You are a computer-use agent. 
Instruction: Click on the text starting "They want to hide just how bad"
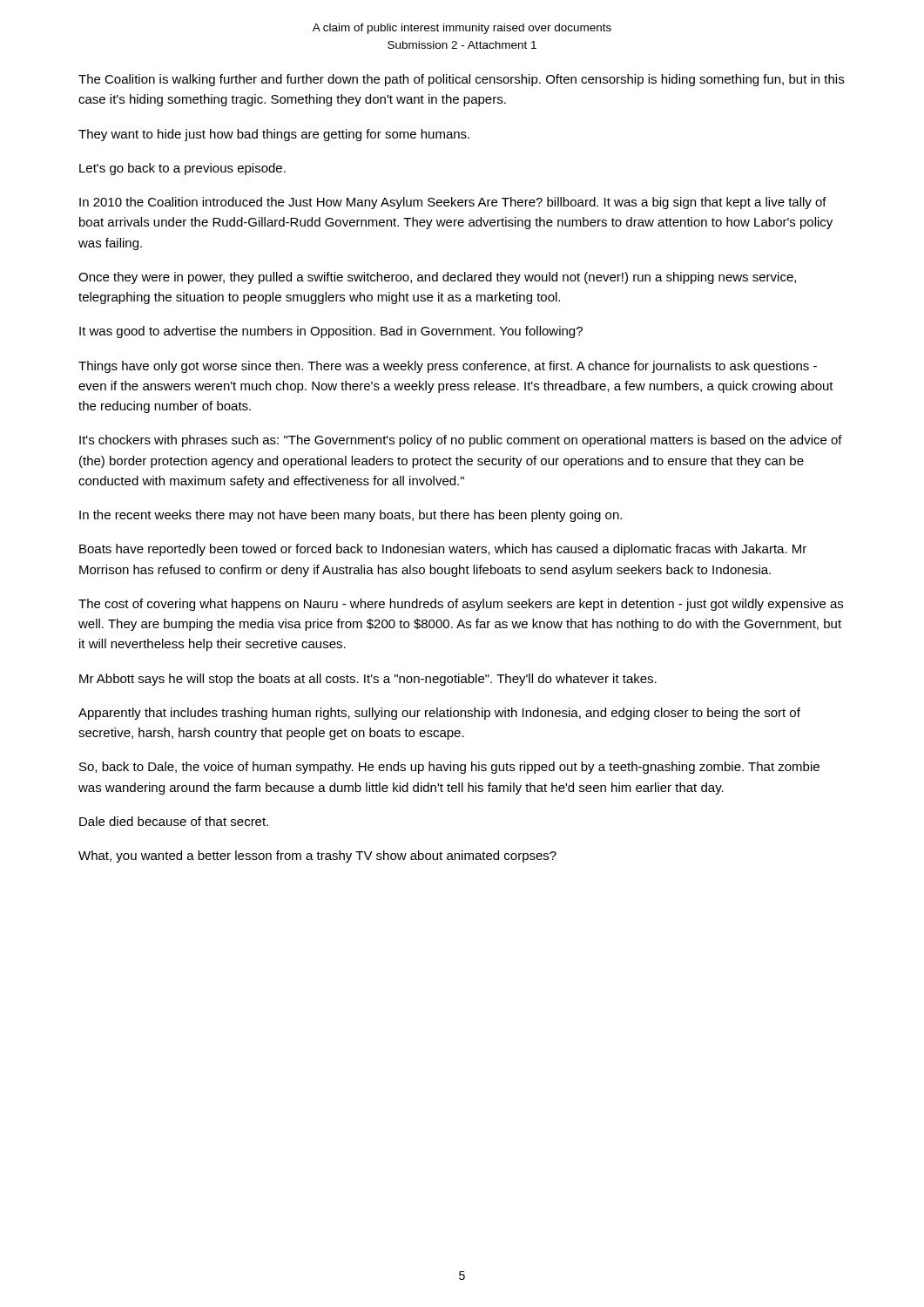(274, 133)
